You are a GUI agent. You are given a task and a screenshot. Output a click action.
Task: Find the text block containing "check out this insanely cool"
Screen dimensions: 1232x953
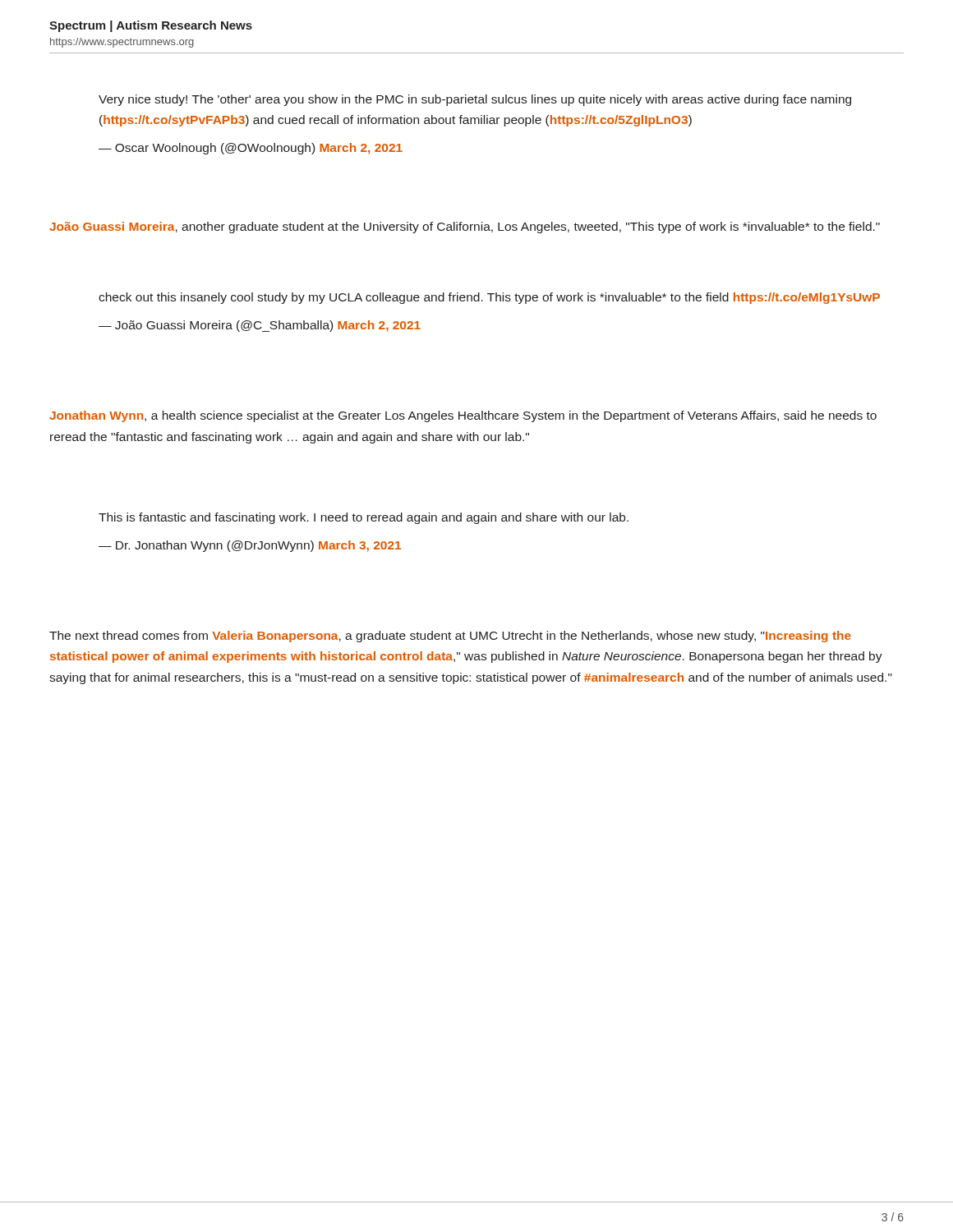[501, 310]
